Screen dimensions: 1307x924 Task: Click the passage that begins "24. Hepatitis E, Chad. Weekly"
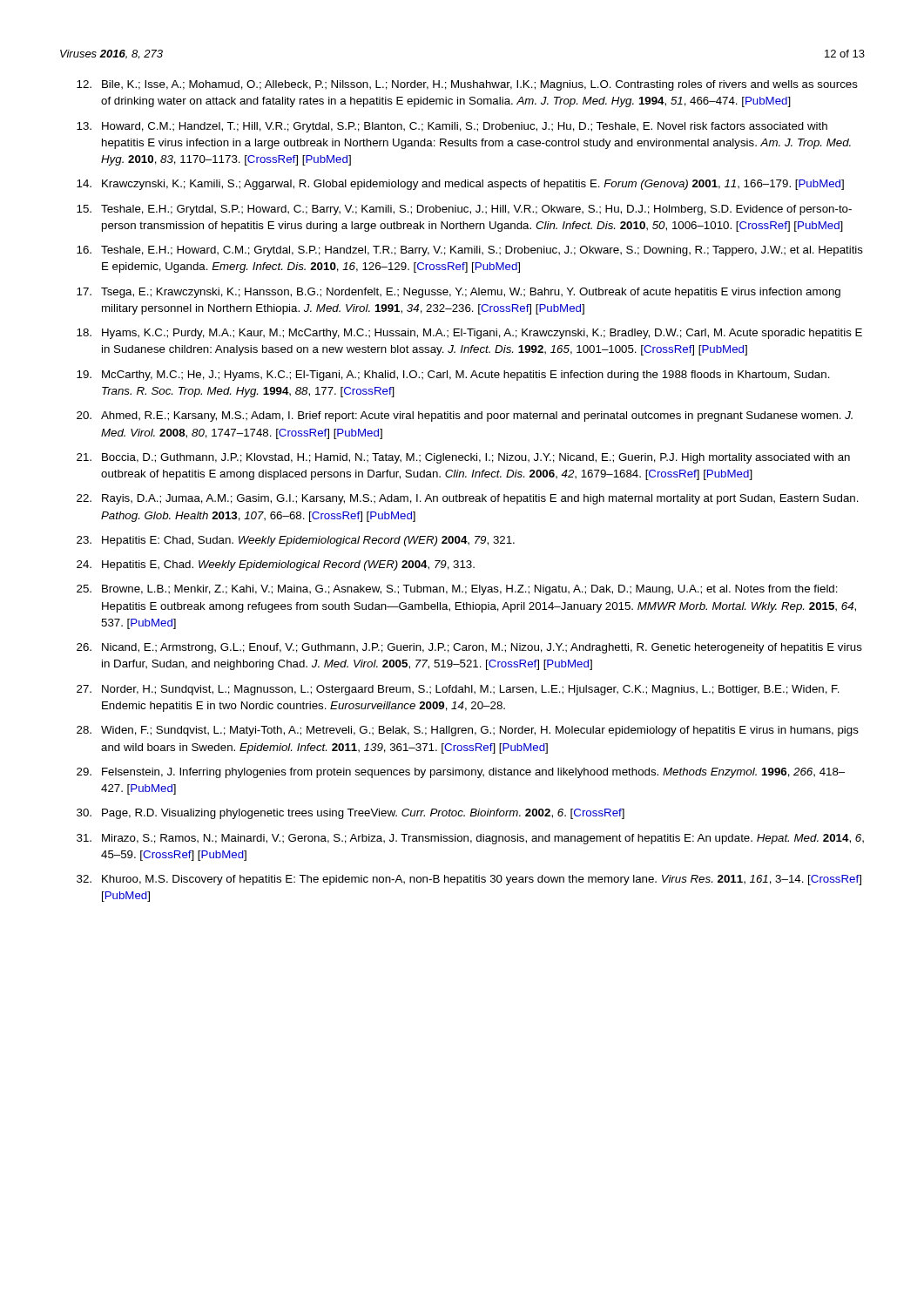click(462, 564)
